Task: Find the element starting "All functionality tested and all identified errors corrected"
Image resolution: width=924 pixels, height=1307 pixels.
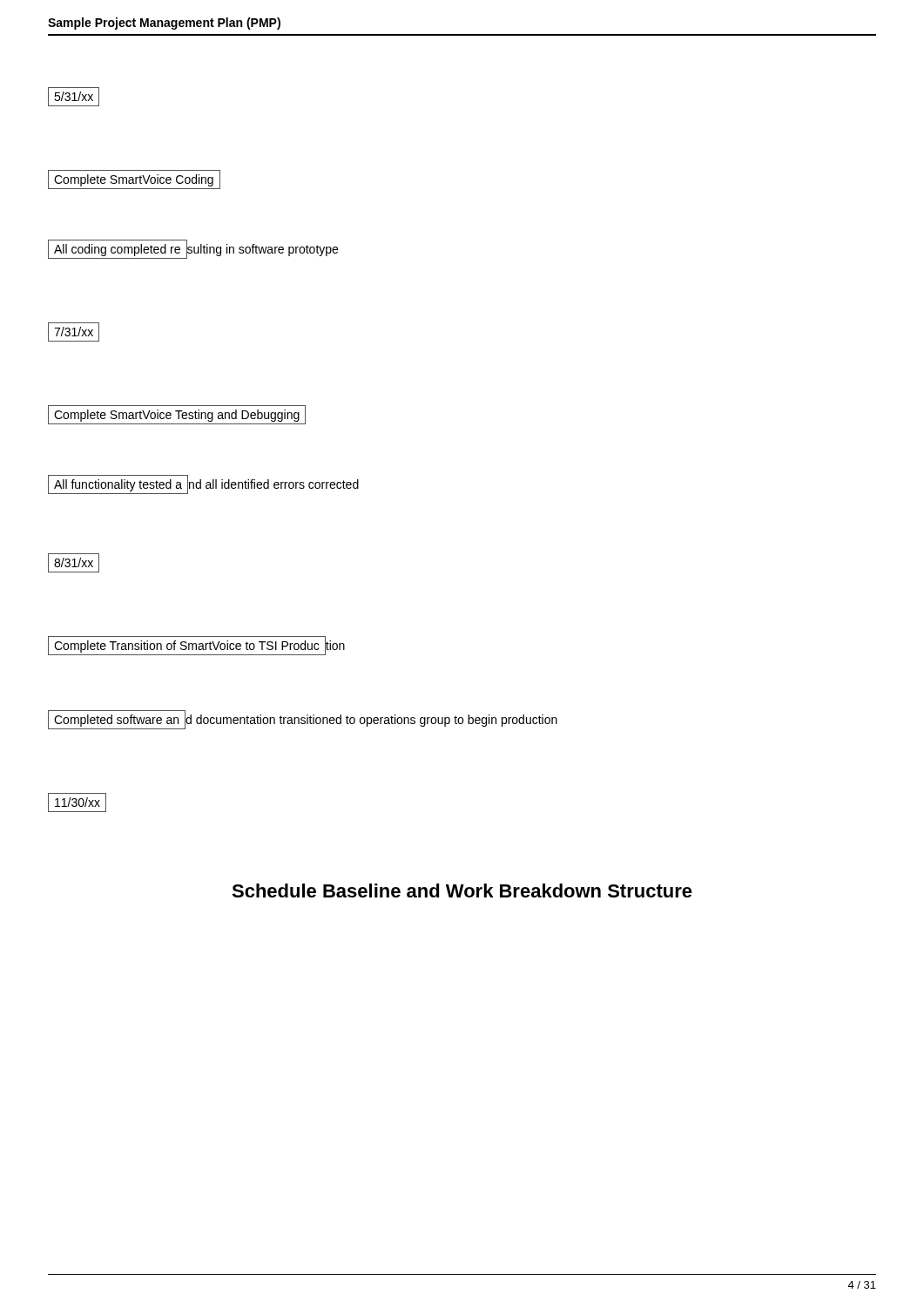Action: pos(203,484)
